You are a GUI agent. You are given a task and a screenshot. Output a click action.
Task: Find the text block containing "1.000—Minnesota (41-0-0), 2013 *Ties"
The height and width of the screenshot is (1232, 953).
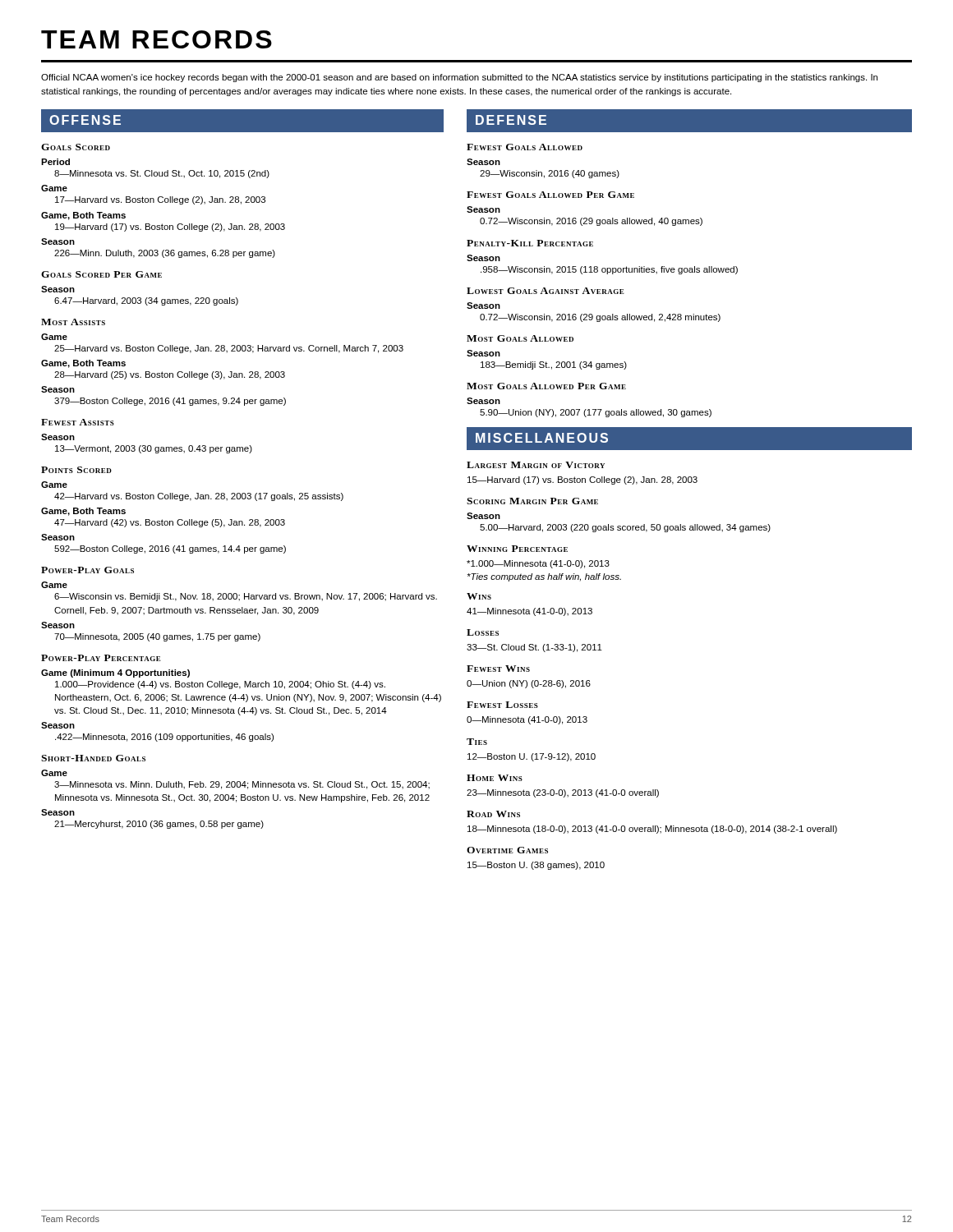pos(538,564)
